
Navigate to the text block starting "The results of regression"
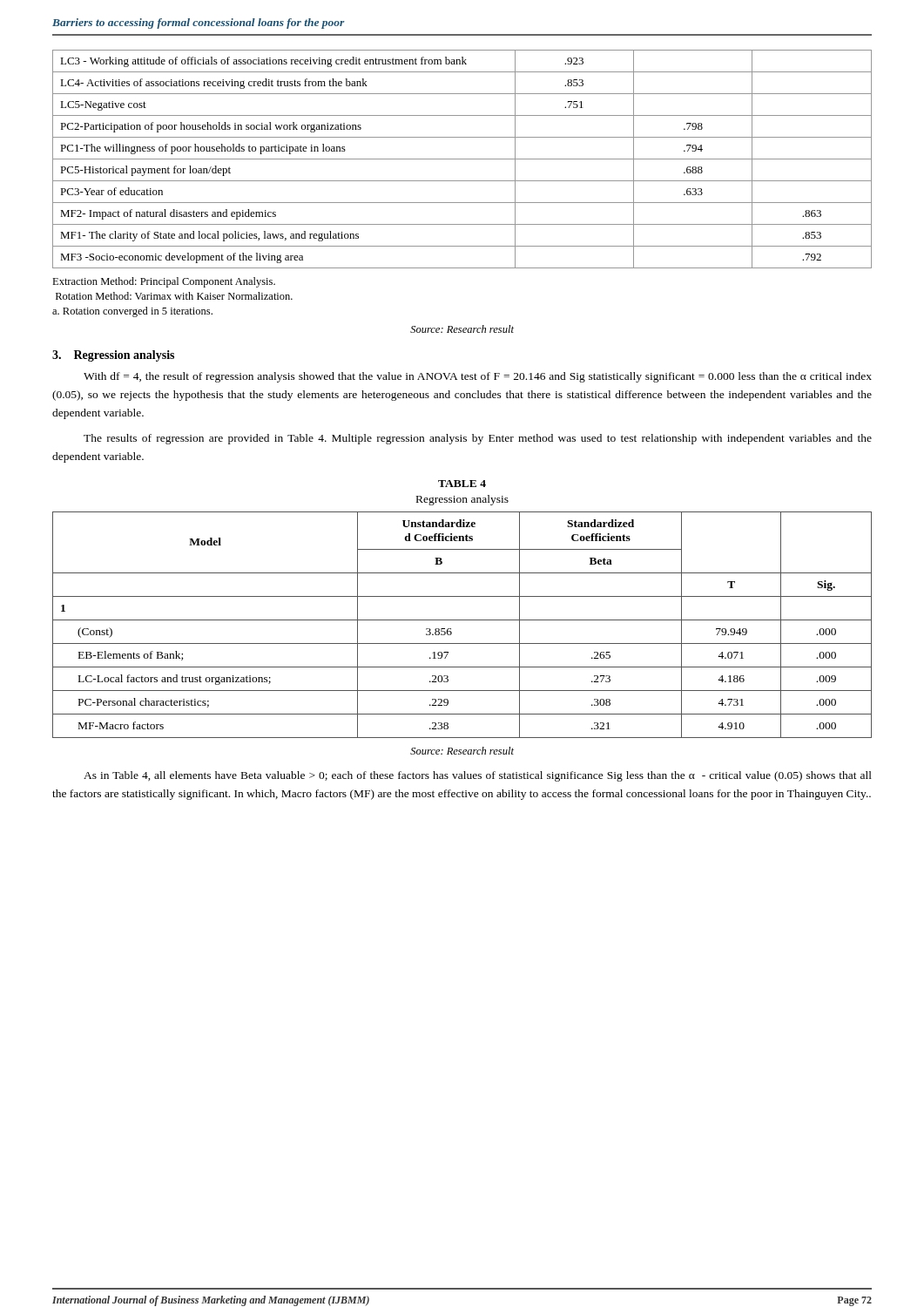pos(462,447)
